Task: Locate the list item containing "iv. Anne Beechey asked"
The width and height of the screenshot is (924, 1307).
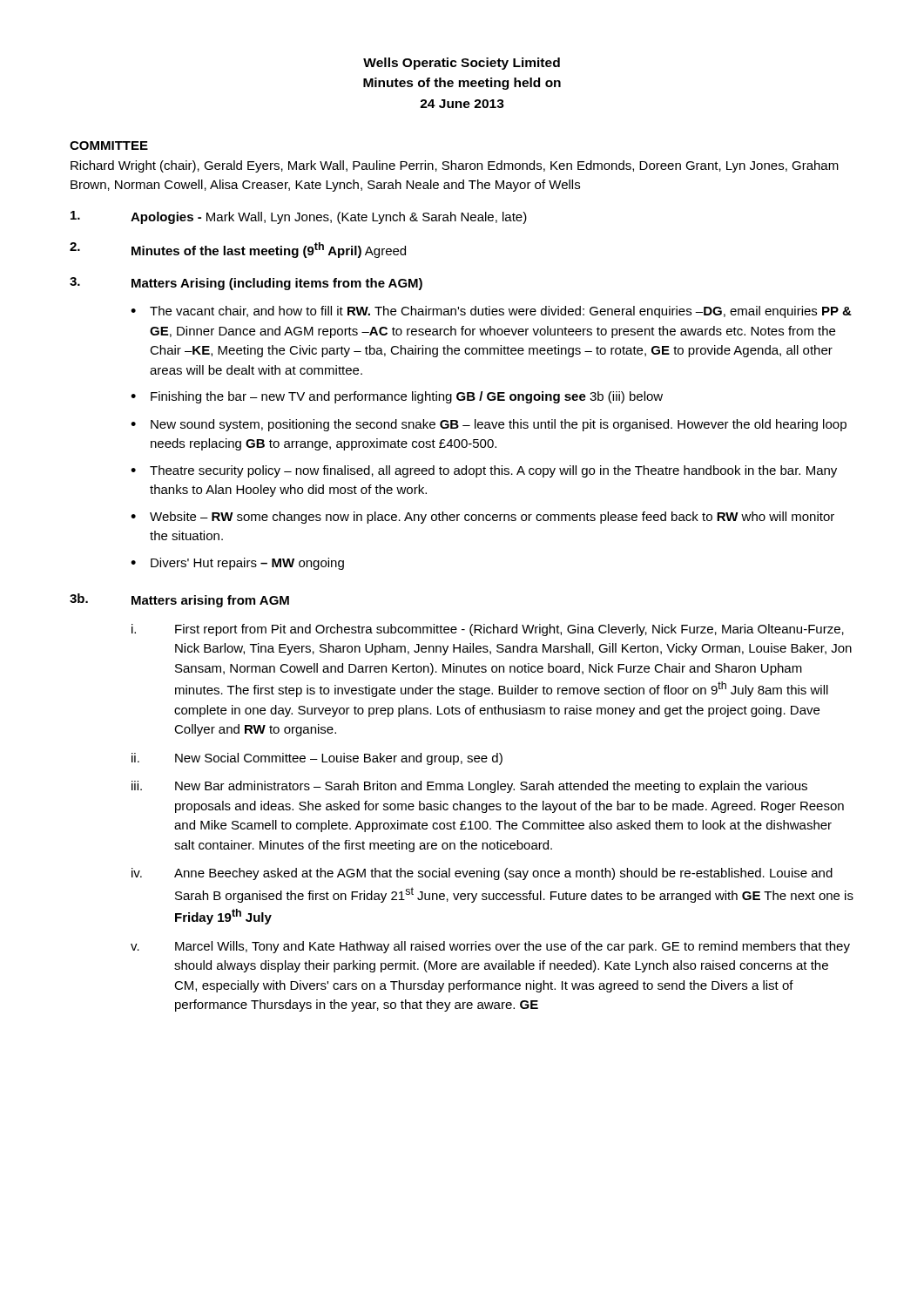Action: (492, 896)
